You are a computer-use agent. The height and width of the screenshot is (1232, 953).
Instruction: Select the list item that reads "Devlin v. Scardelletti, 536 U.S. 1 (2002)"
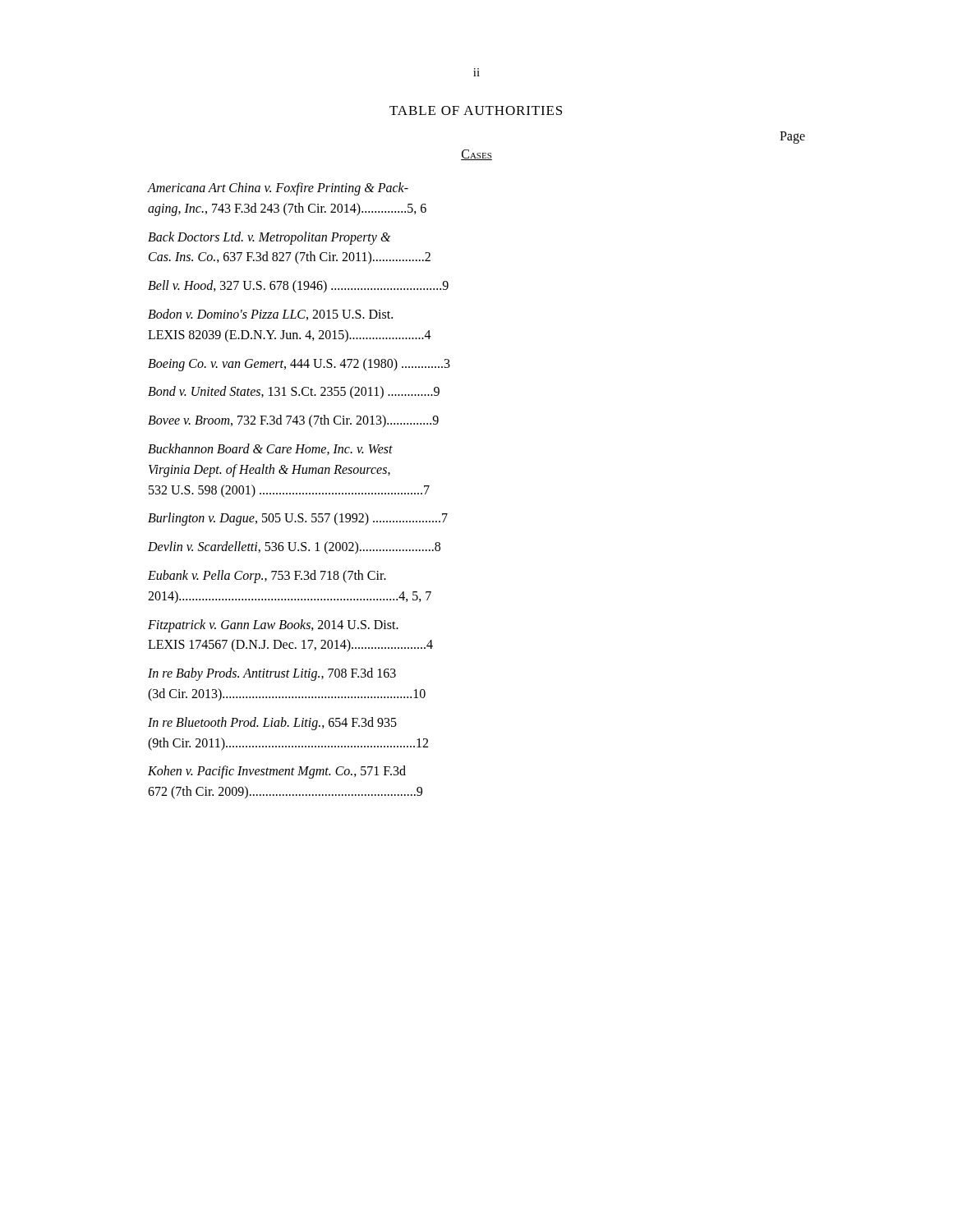tap(294, 547)
